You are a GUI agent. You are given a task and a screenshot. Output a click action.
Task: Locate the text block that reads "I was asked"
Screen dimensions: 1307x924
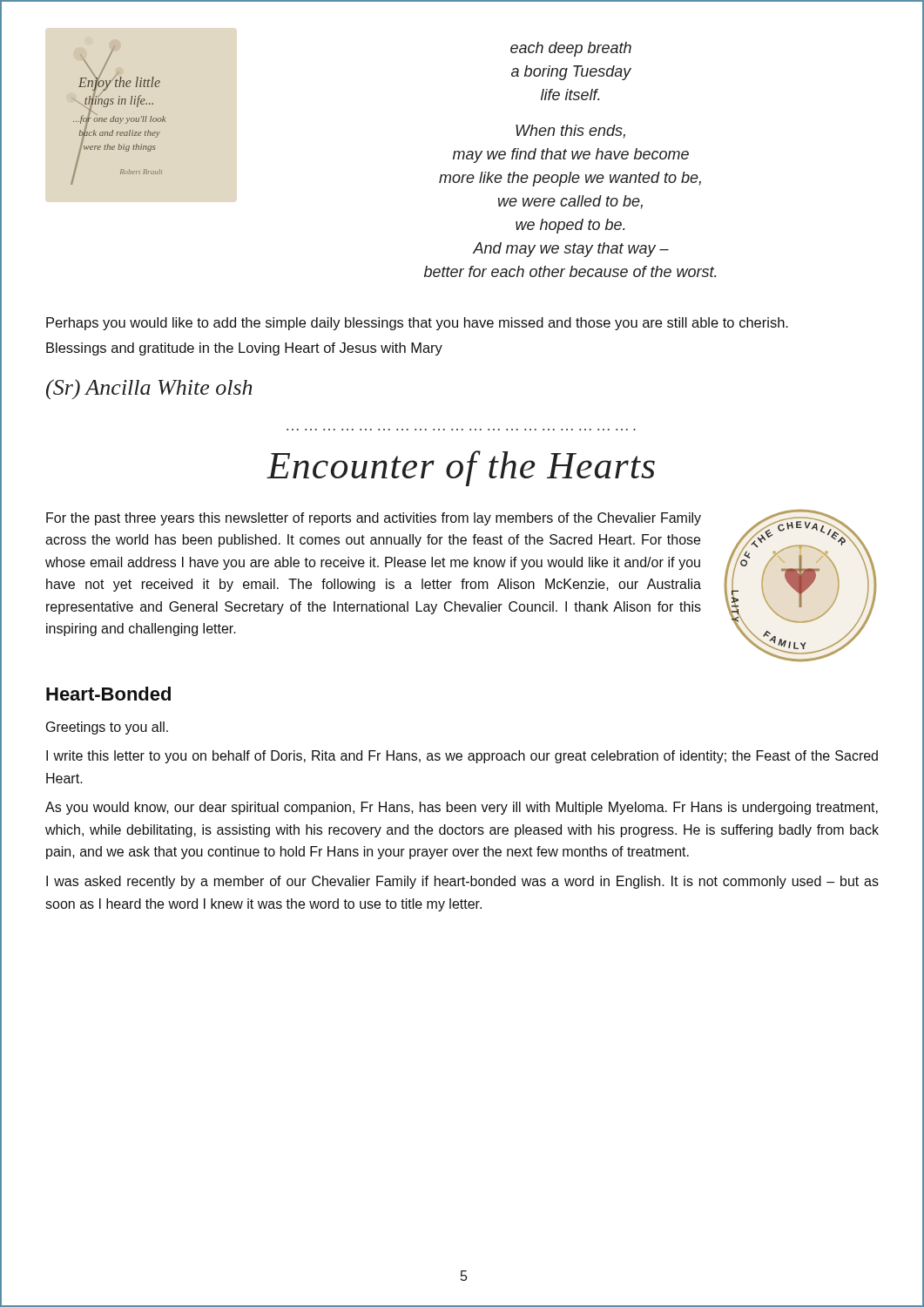(462, 893)
